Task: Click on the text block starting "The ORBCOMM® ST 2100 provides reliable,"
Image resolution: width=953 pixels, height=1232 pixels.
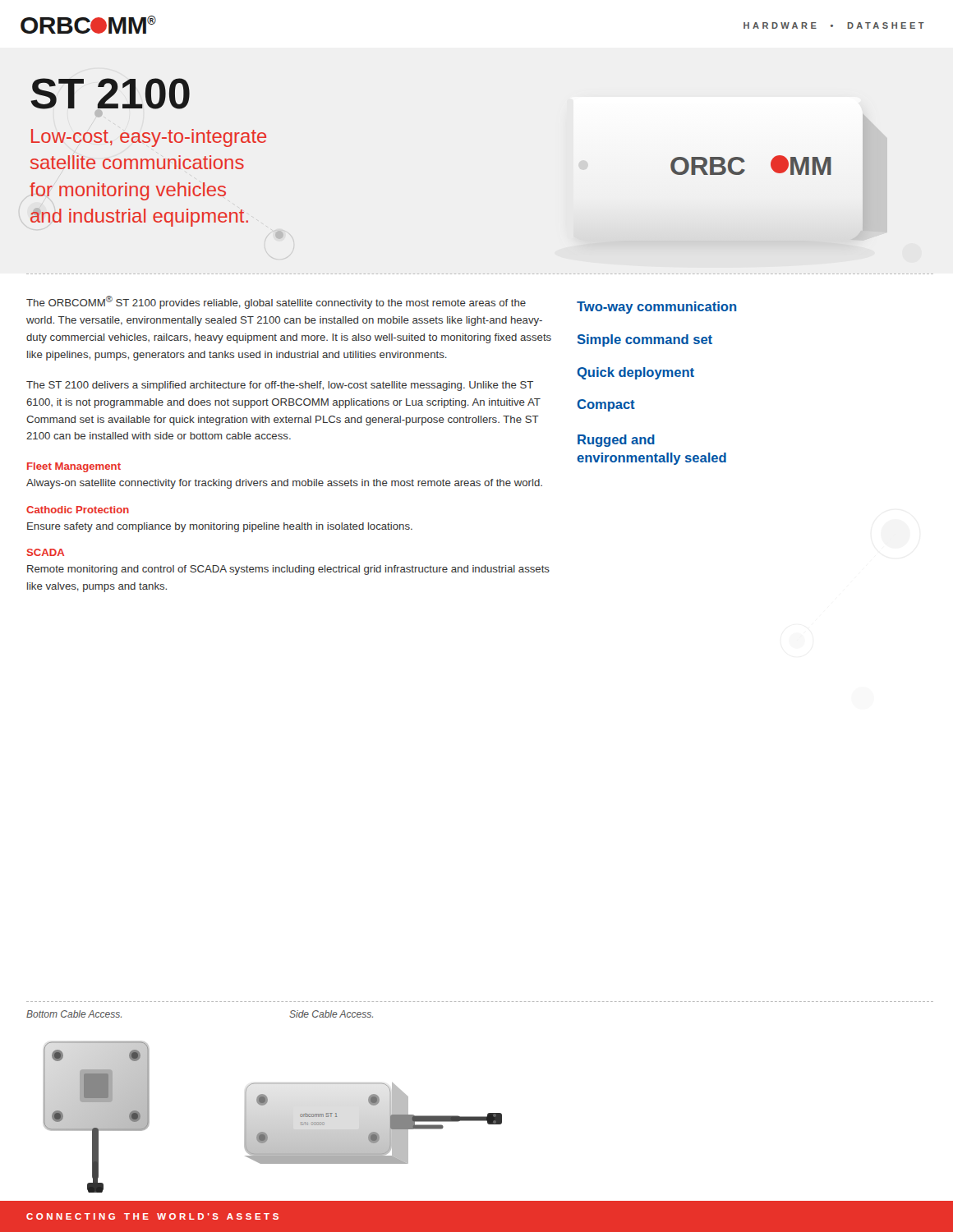Action: (x=289, y=327)
